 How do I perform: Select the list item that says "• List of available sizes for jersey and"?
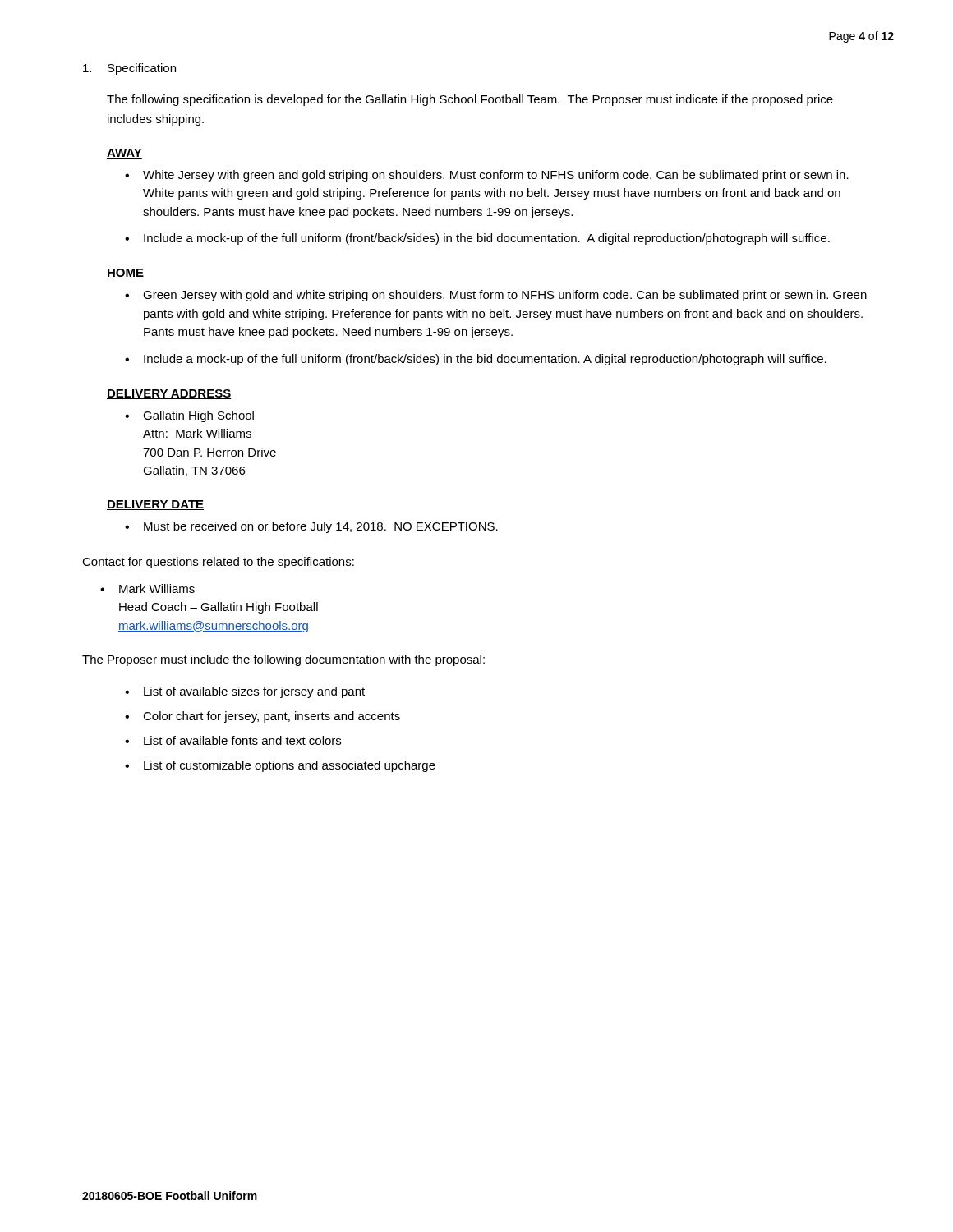click(245, 692)
